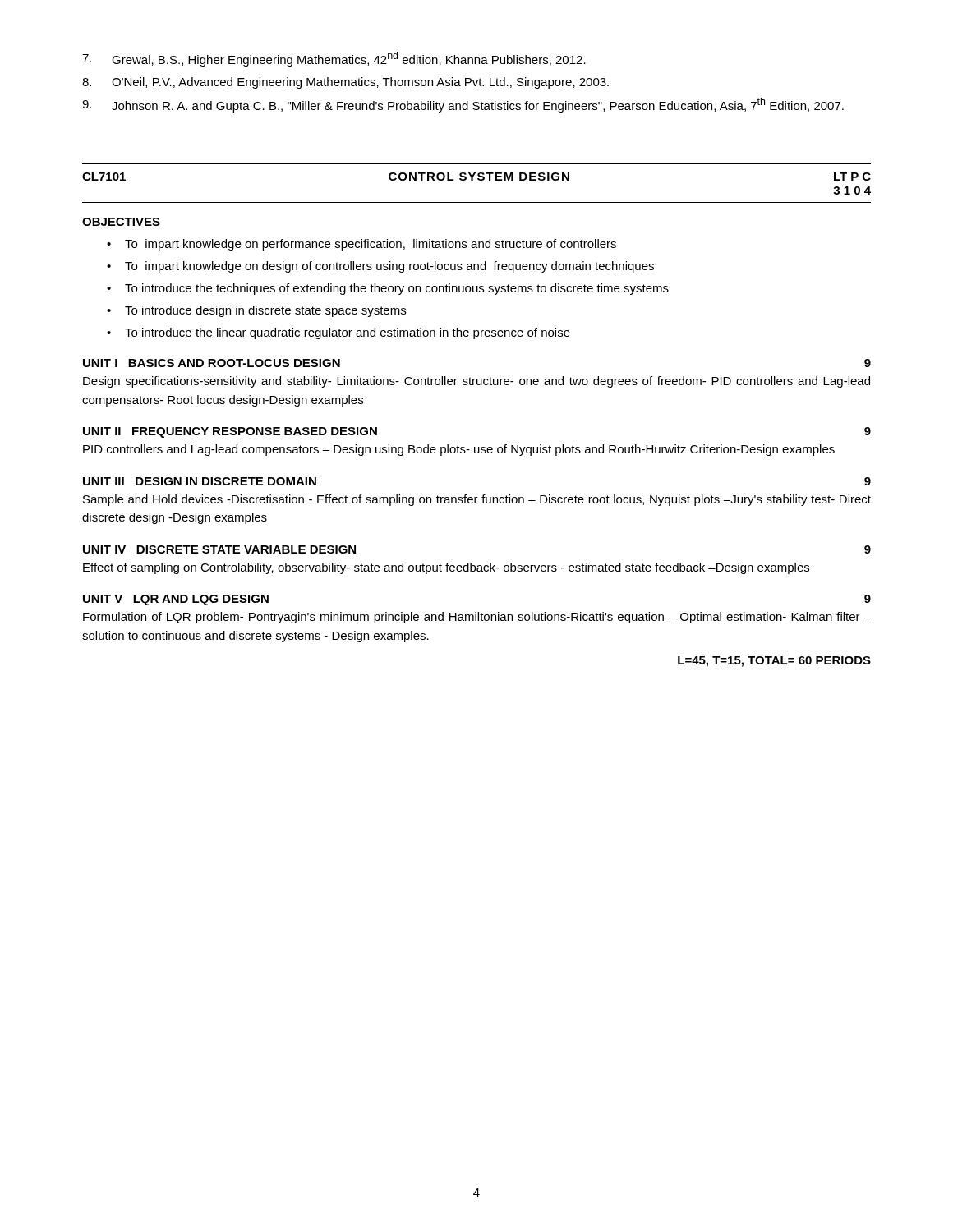
Task: Point to the text block starting "7. Grewal, B.S., Higher"
Action: coord(476,59)
